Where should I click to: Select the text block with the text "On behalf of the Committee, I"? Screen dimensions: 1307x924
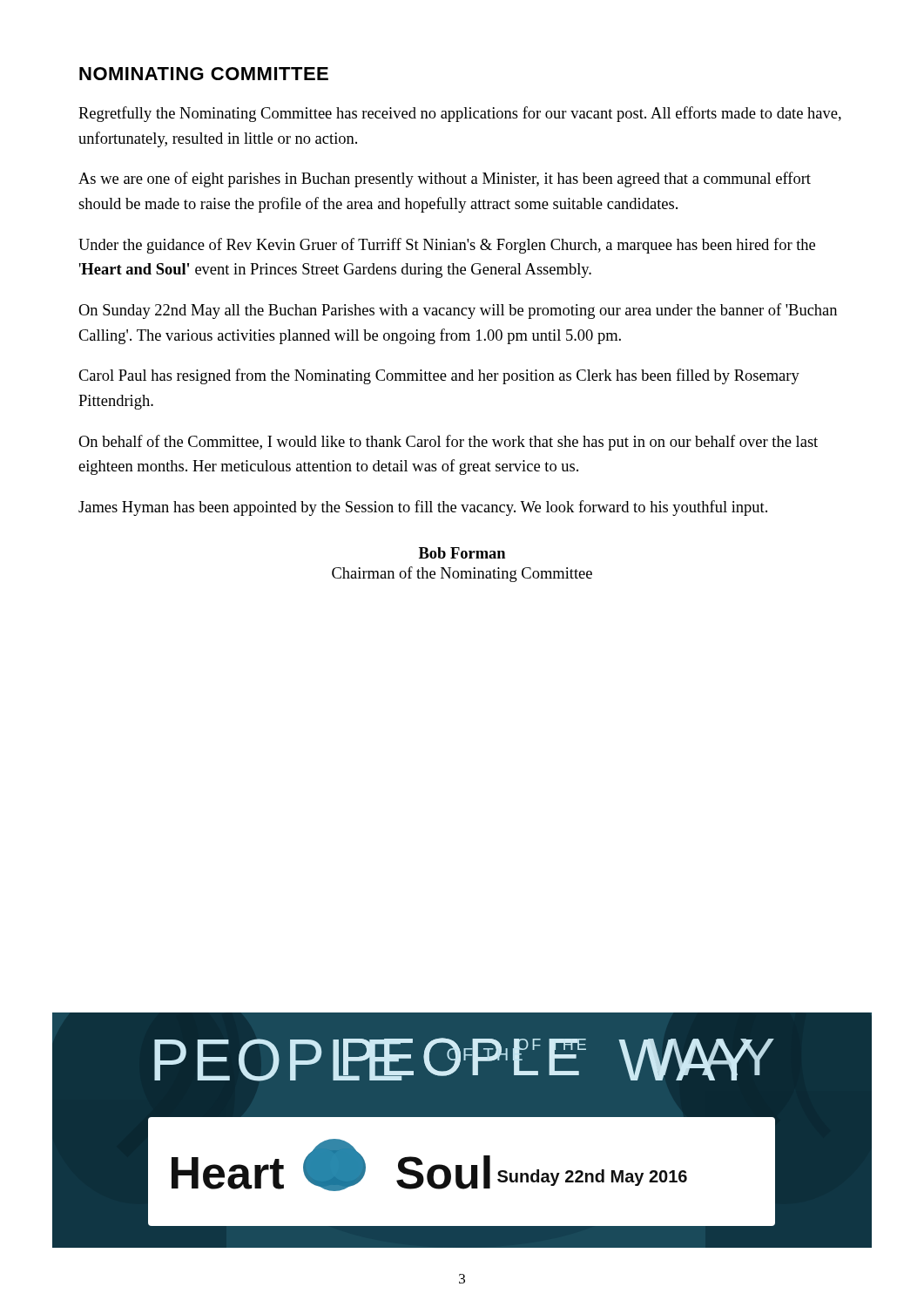(448, 454)
